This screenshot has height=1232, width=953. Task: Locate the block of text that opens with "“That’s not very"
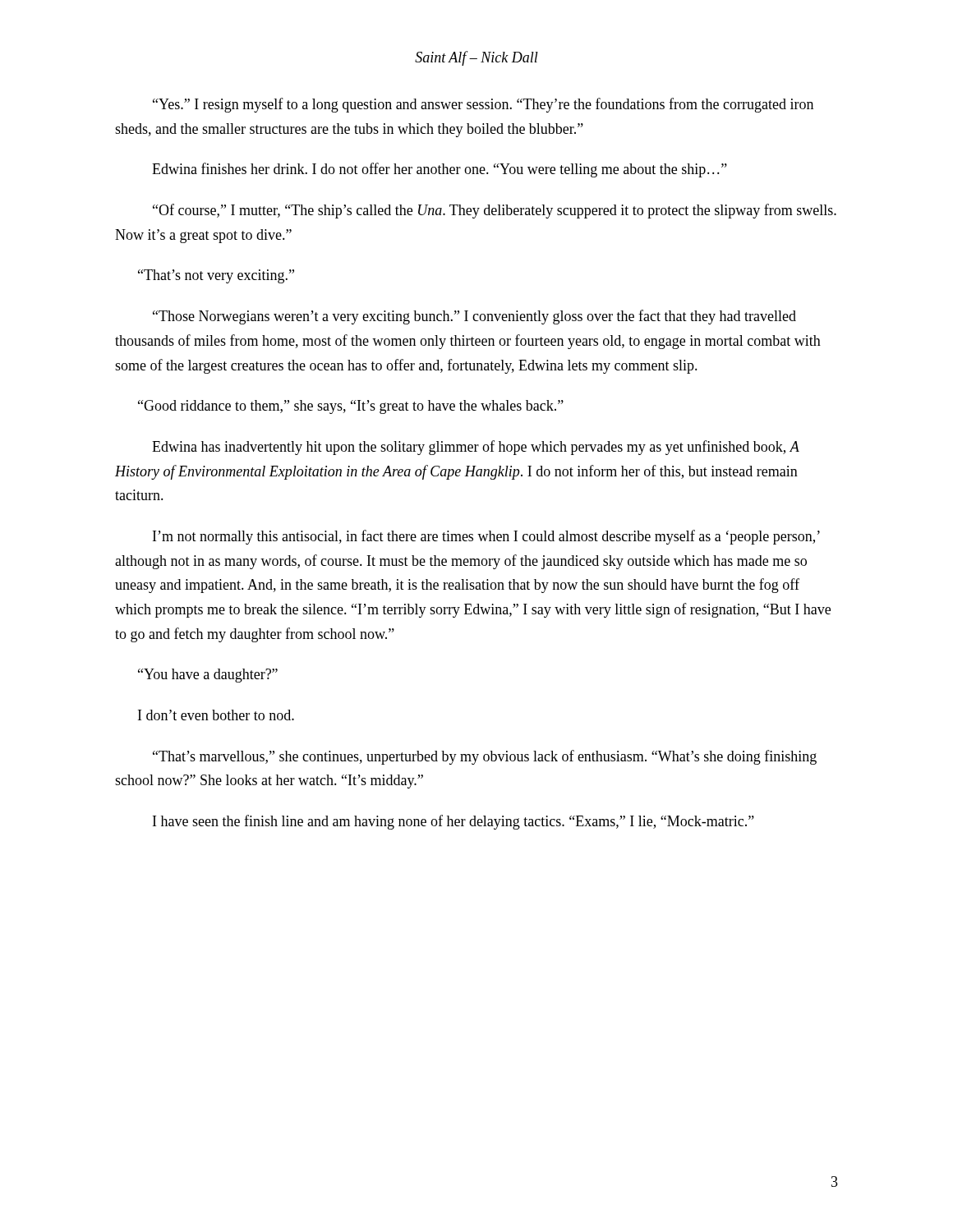pyautogui.click(x=216, y=276)
